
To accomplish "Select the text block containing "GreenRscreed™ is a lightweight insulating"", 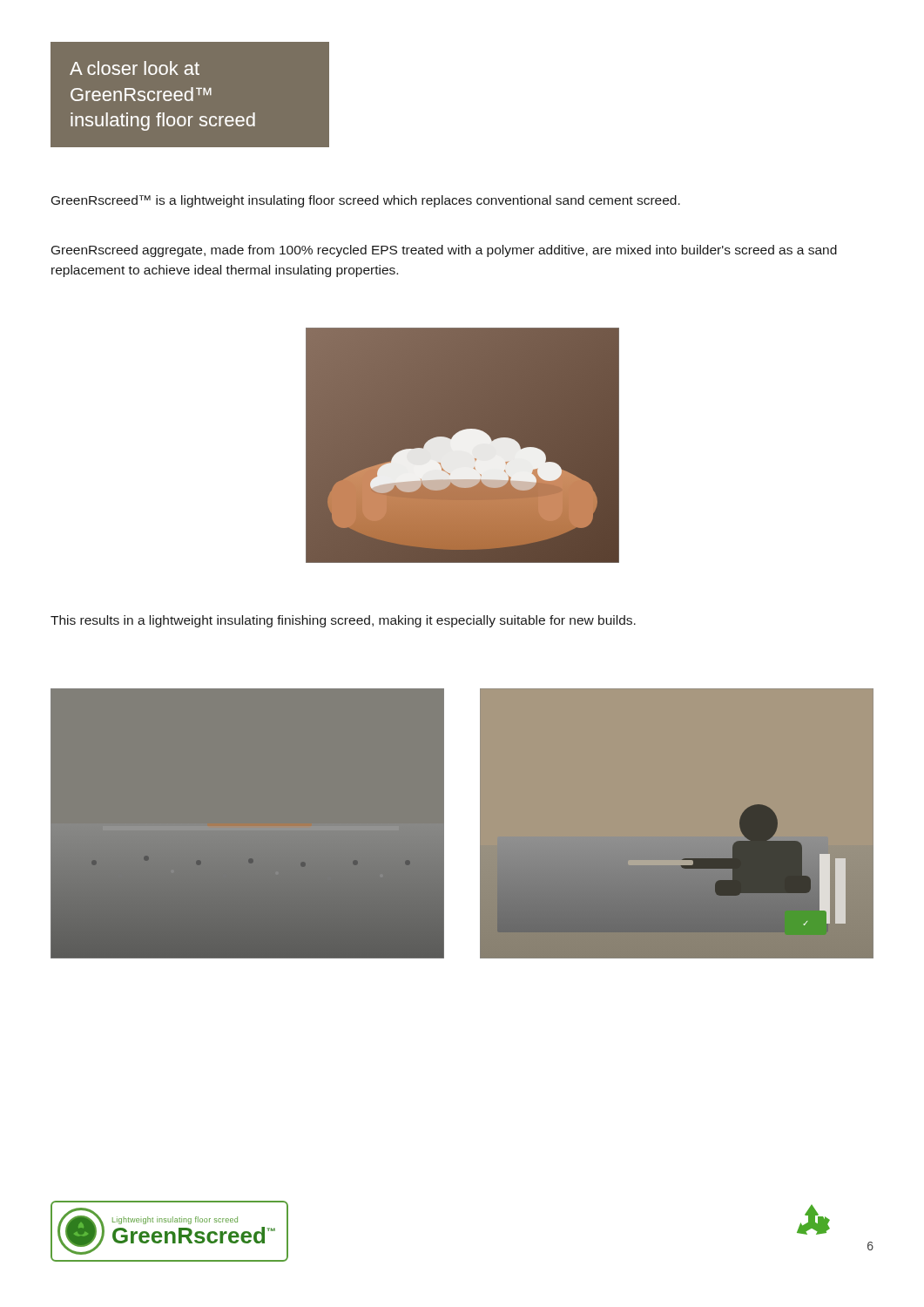I will pos(366,200).
